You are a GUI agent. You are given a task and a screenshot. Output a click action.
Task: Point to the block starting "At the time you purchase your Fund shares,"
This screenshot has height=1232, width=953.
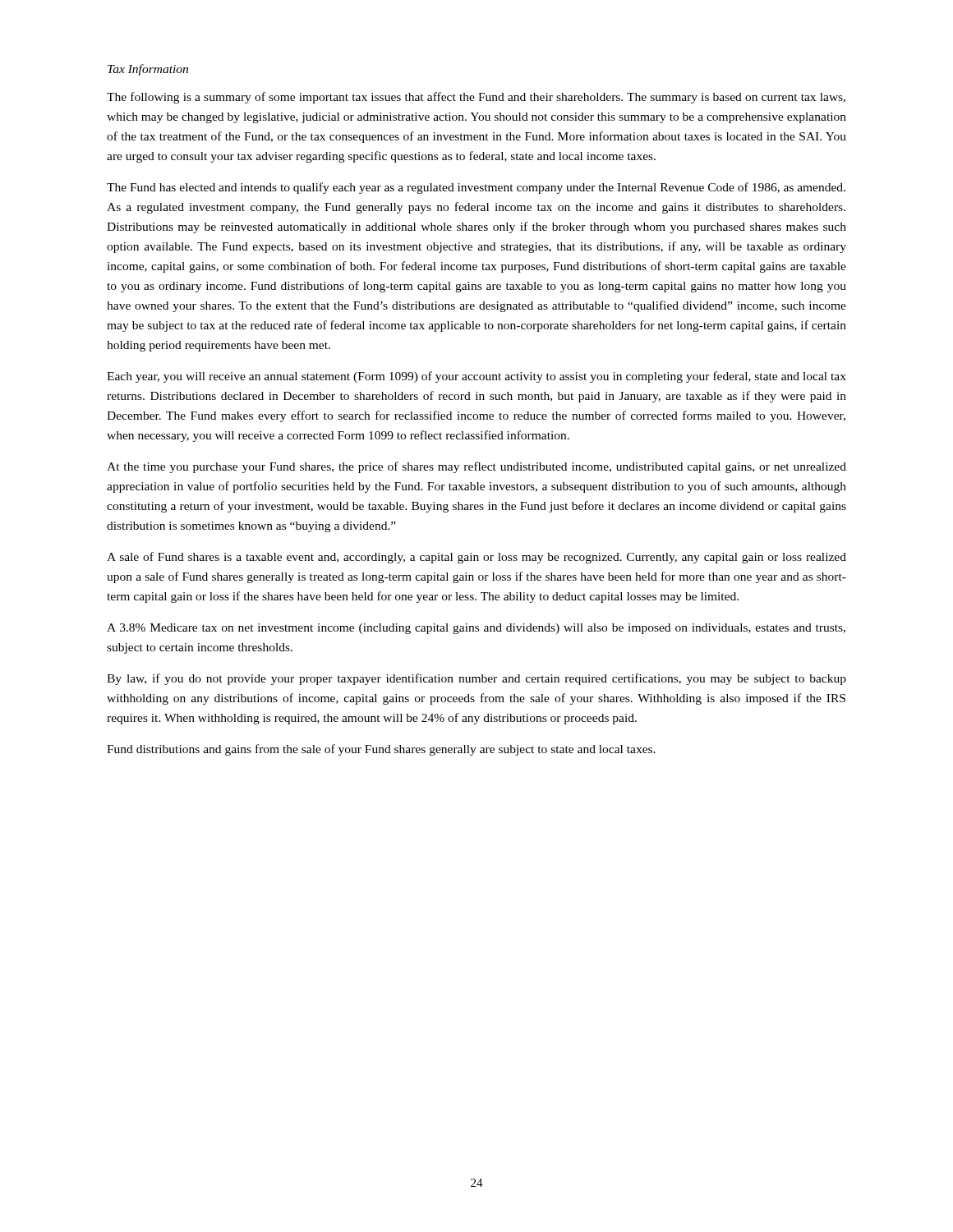click(476, 496)
